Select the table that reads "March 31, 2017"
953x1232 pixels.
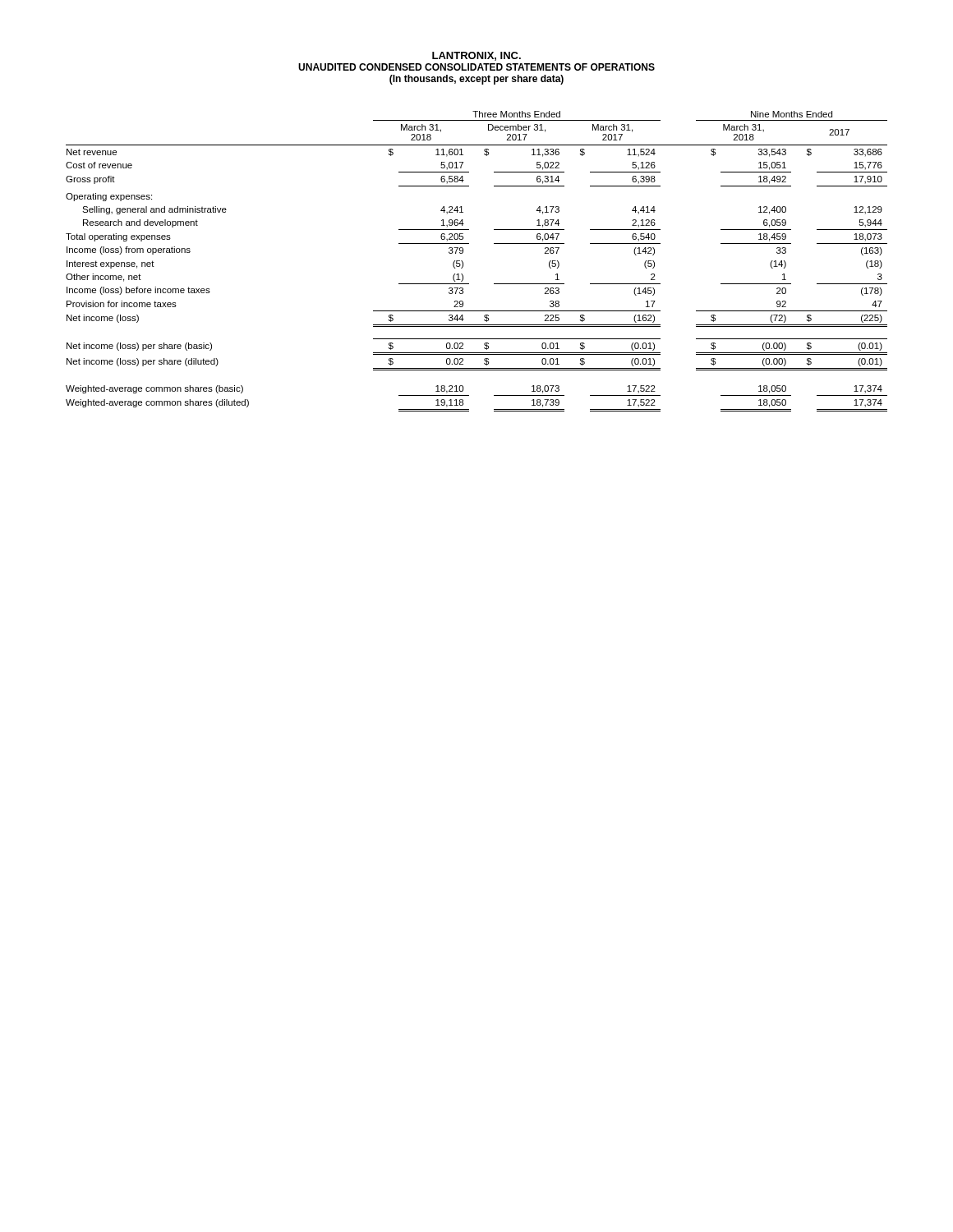[476, 259]
